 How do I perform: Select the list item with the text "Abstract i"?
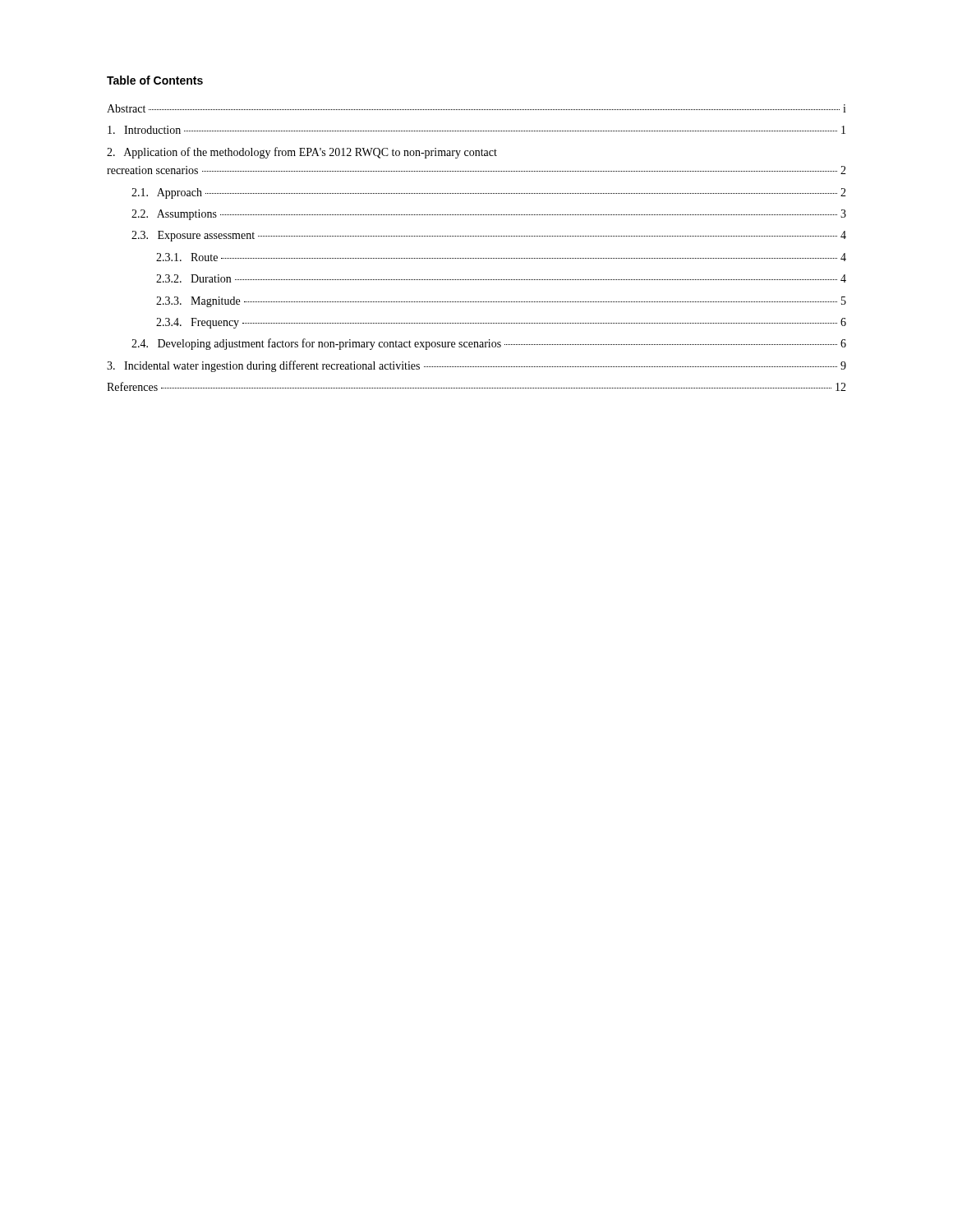(476, 109)
